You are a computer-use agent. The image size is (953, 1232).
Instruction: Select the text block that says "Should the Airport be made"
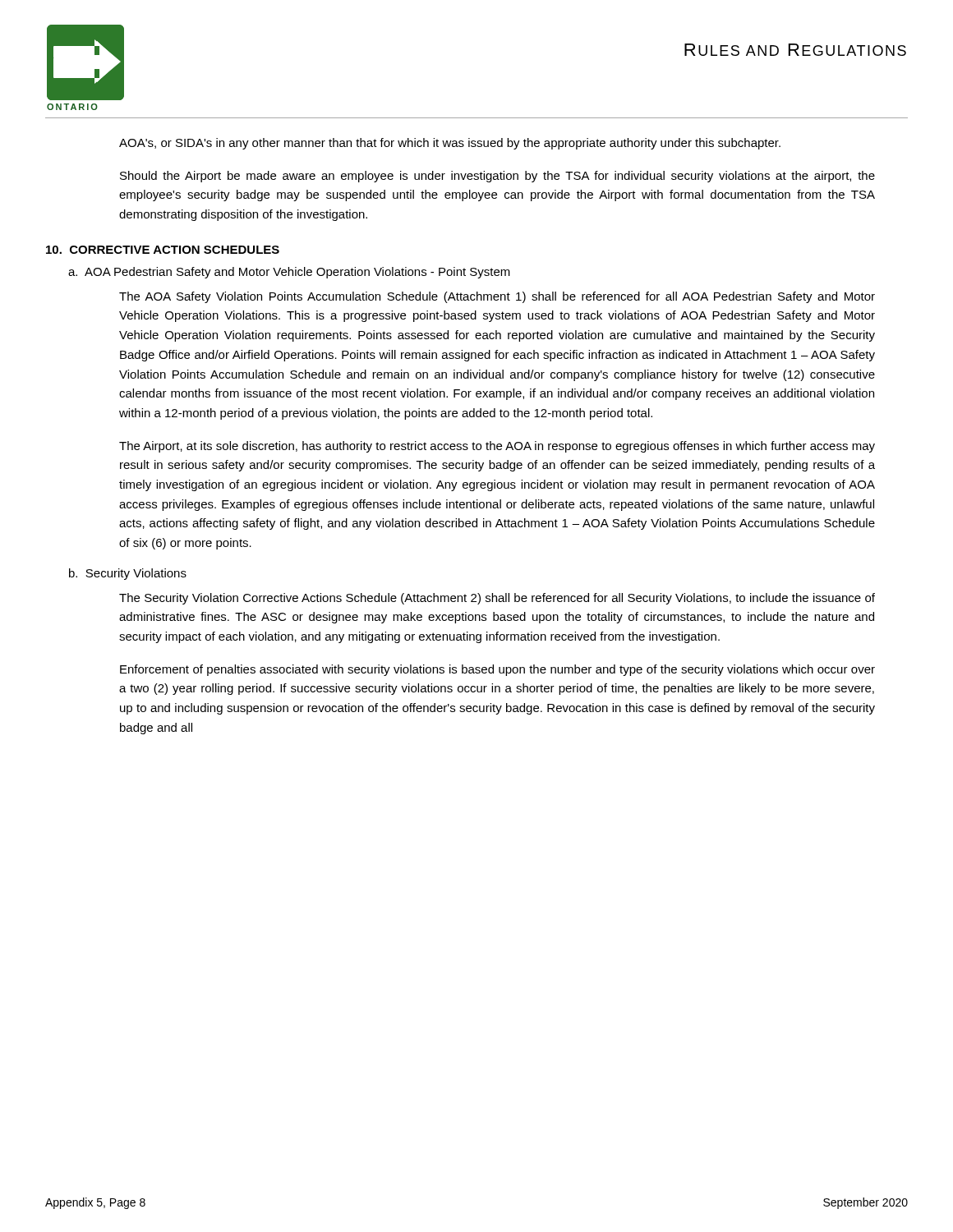pyautogui.click(x=497, y=195)
